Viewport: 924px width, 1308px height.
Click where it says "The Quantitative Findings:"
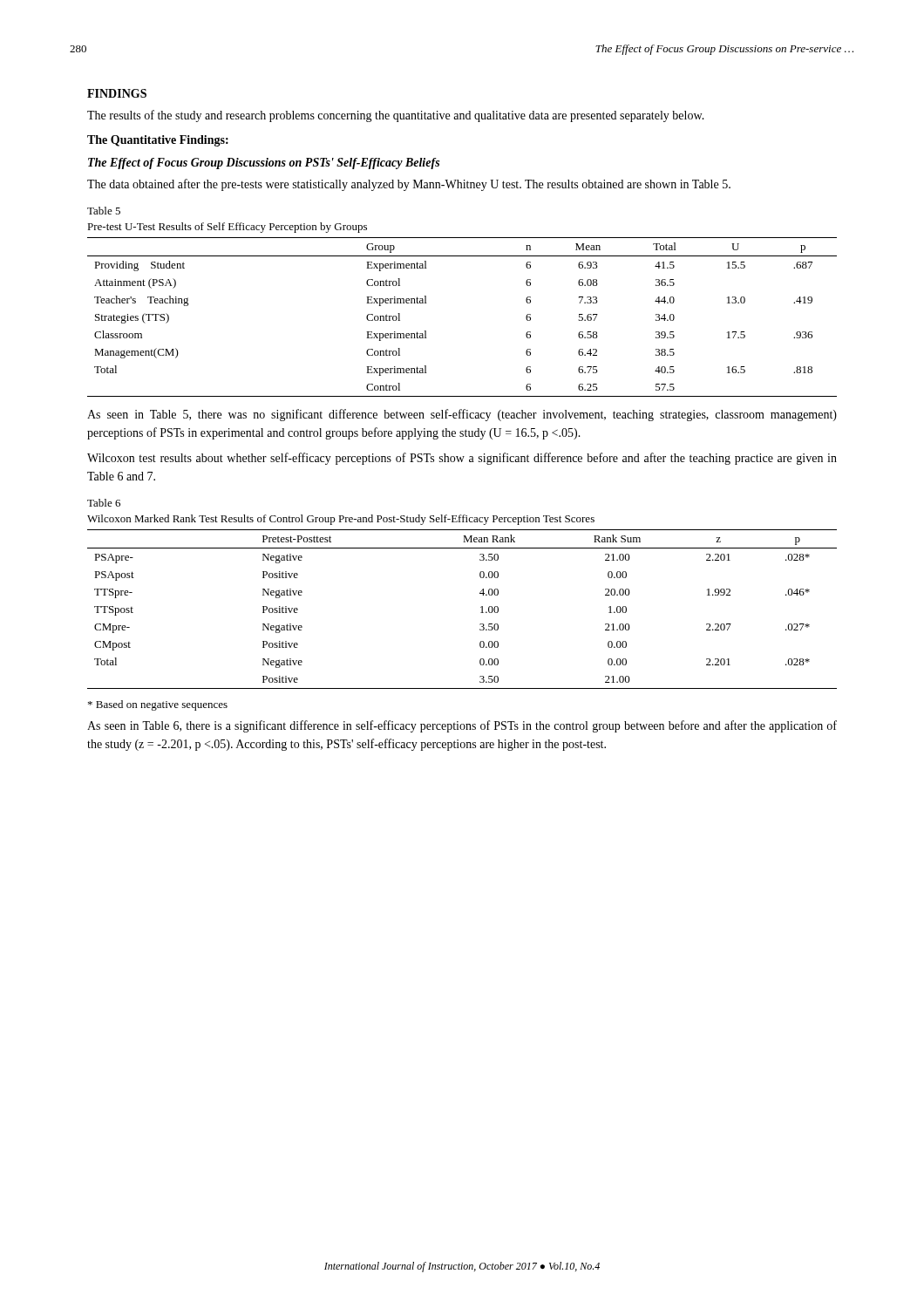click(158, 140)
